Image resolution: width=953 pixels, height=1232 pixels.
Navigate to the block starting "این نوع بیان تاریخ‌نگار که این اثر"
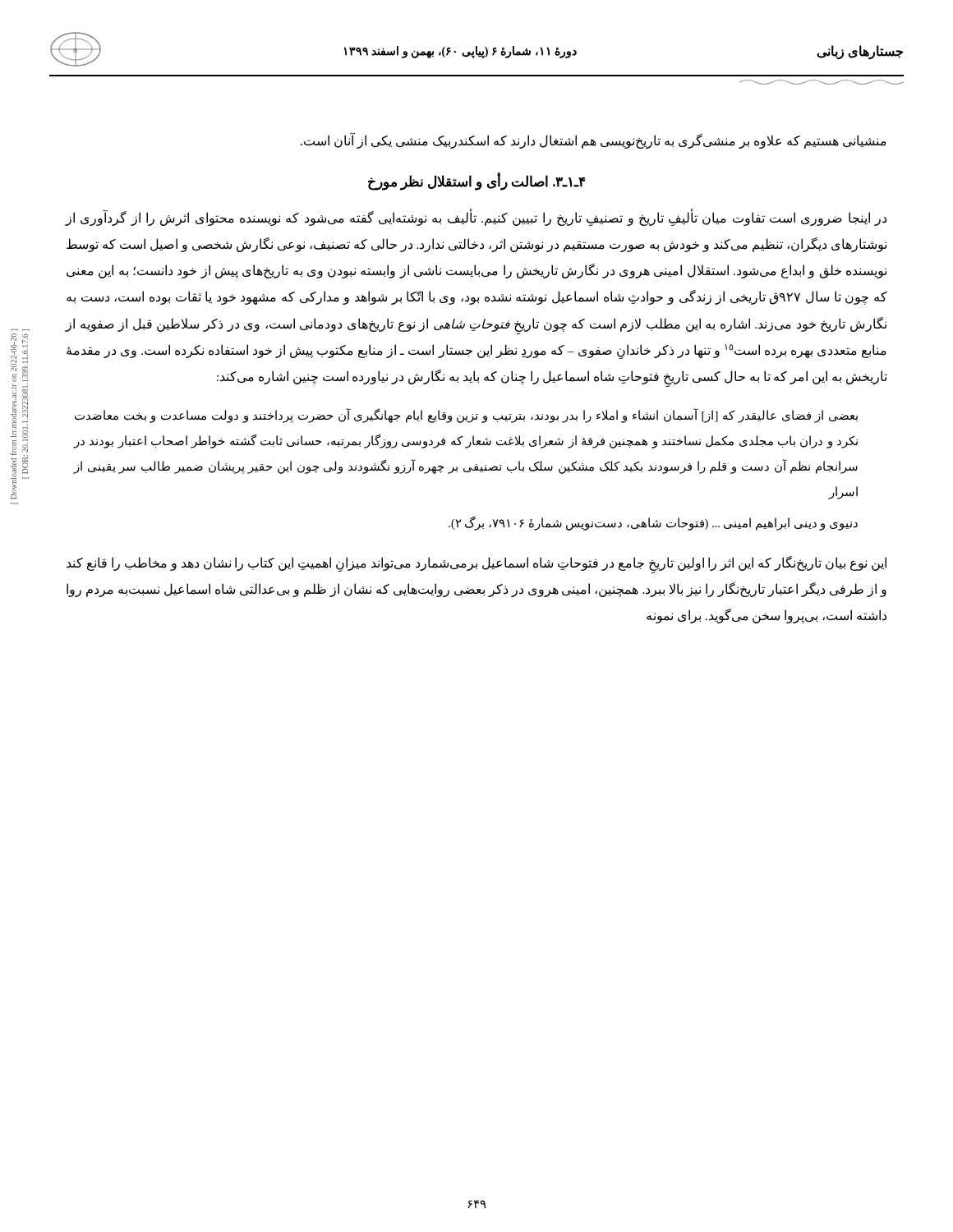pos(476,589)
